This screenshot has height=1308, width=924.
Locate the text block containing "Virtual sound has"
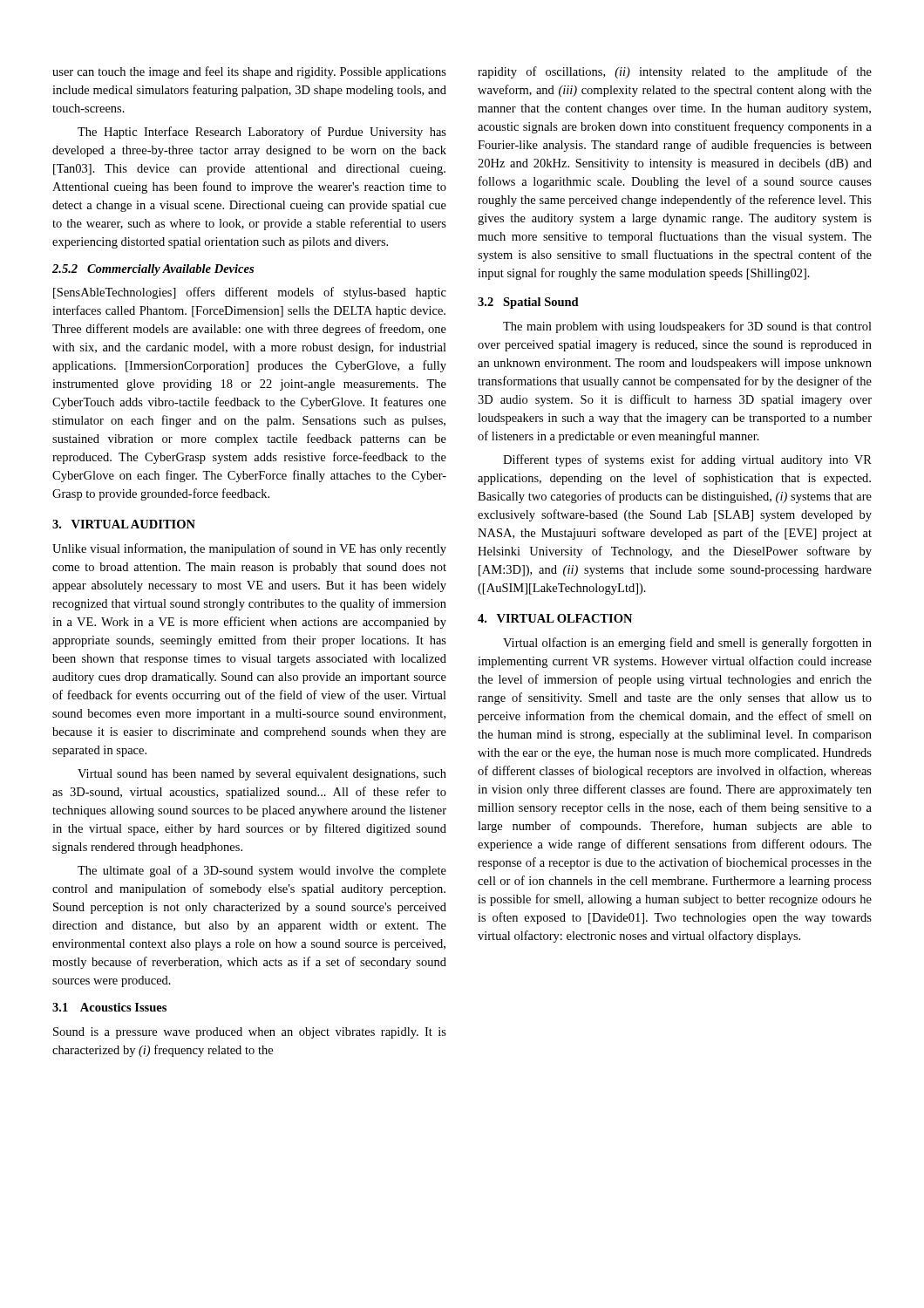(249, 811)
